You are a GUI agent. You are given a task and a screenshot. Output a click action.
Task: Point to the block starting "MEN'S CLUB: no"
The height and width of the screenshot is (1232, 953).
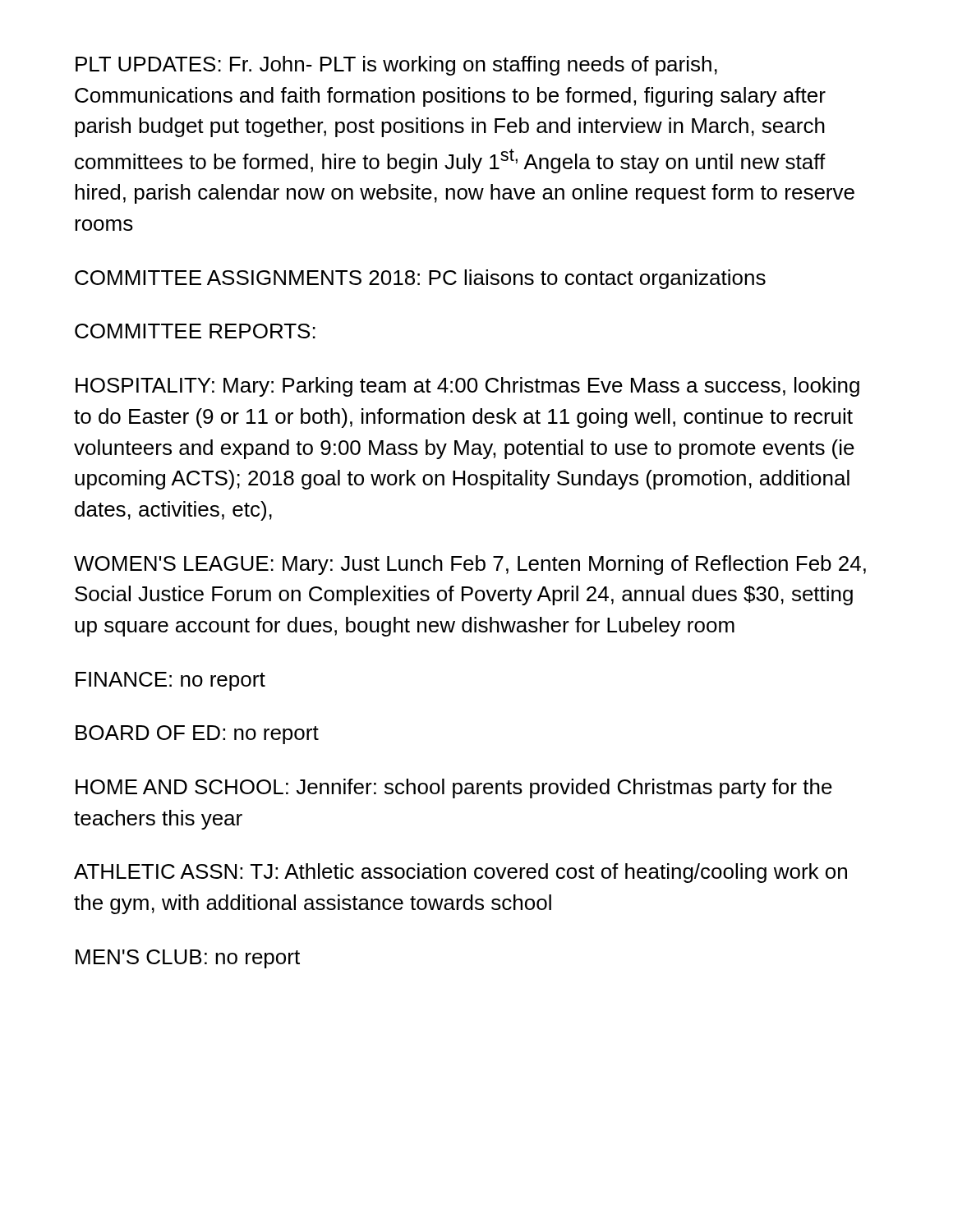(187, 957)
